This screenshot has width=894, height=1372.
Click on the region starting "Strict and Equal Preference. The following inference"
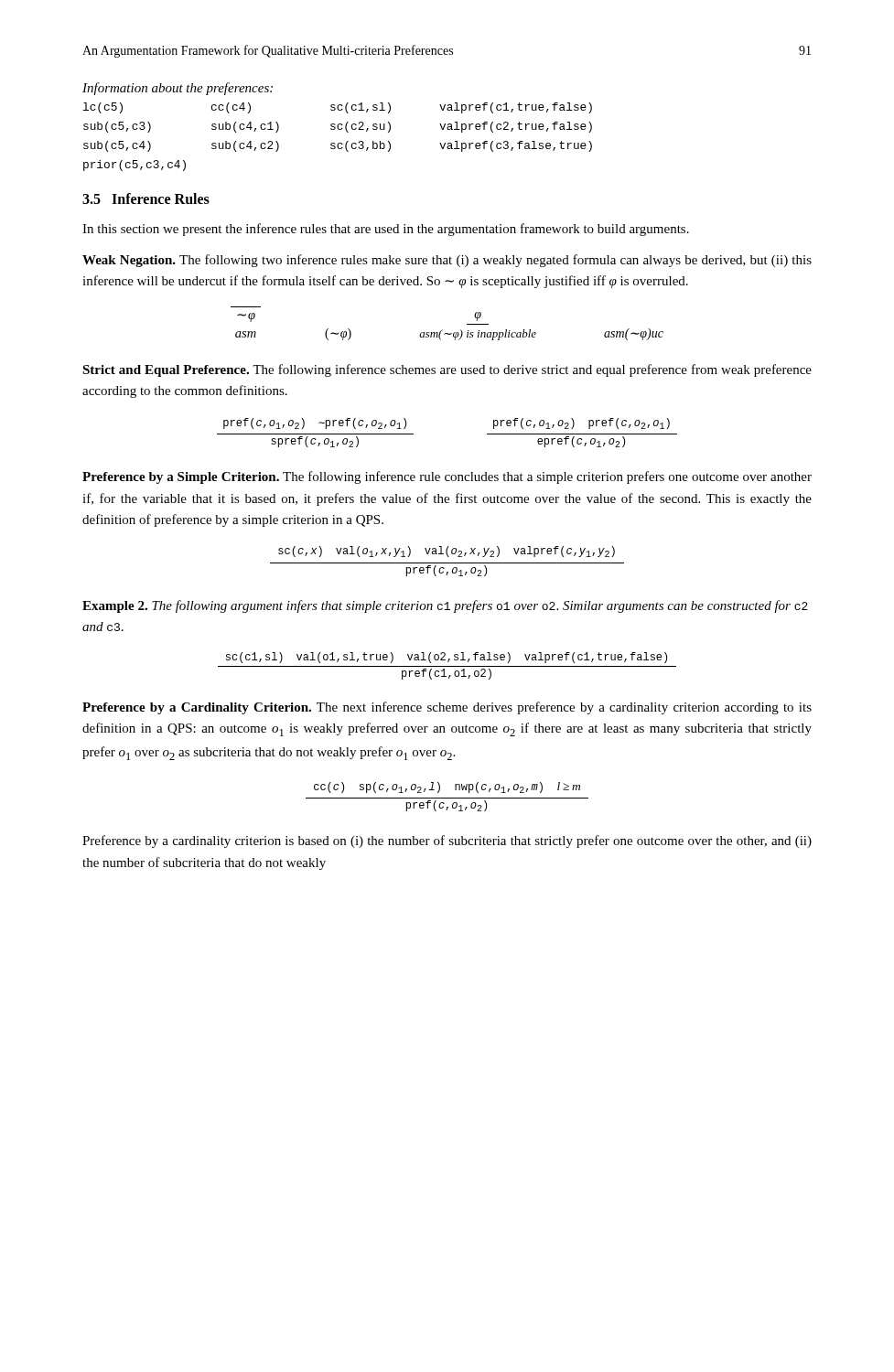coord(447,380)
